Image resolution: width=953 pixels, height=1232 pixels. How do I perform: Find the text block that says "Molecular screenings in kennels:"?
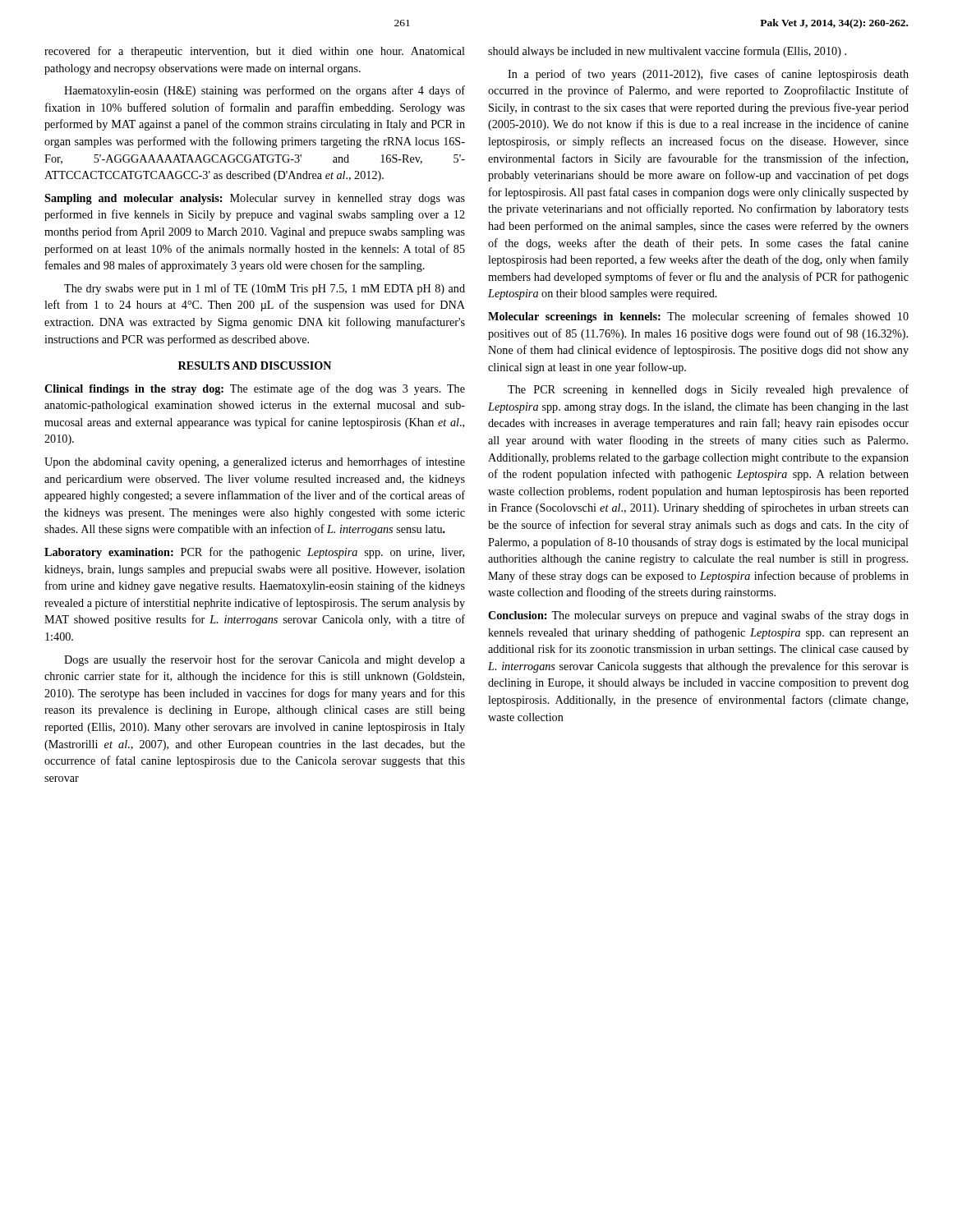point(698,342)
